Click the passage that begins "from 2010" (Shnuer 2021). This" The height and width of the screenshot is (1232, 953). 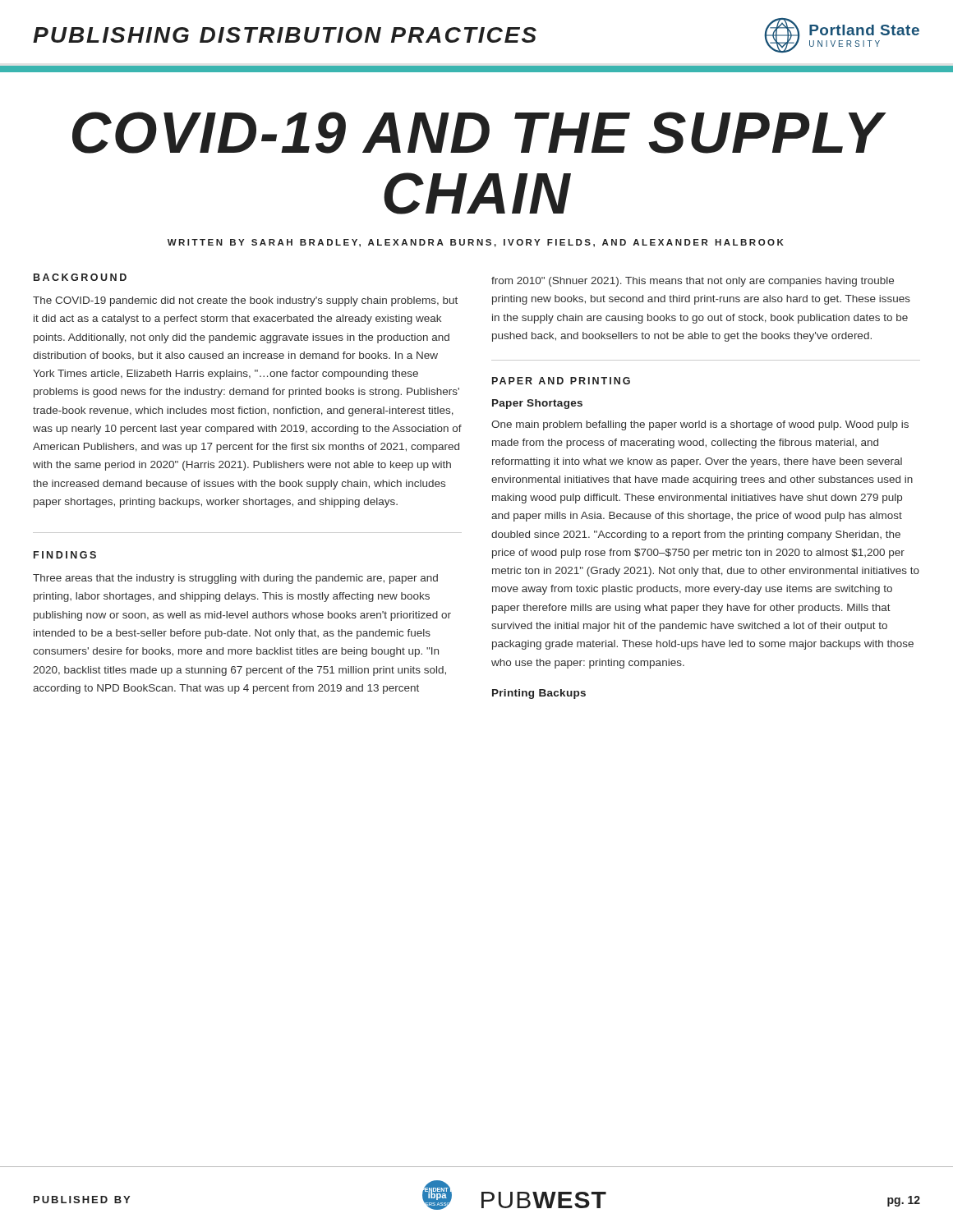701,308
